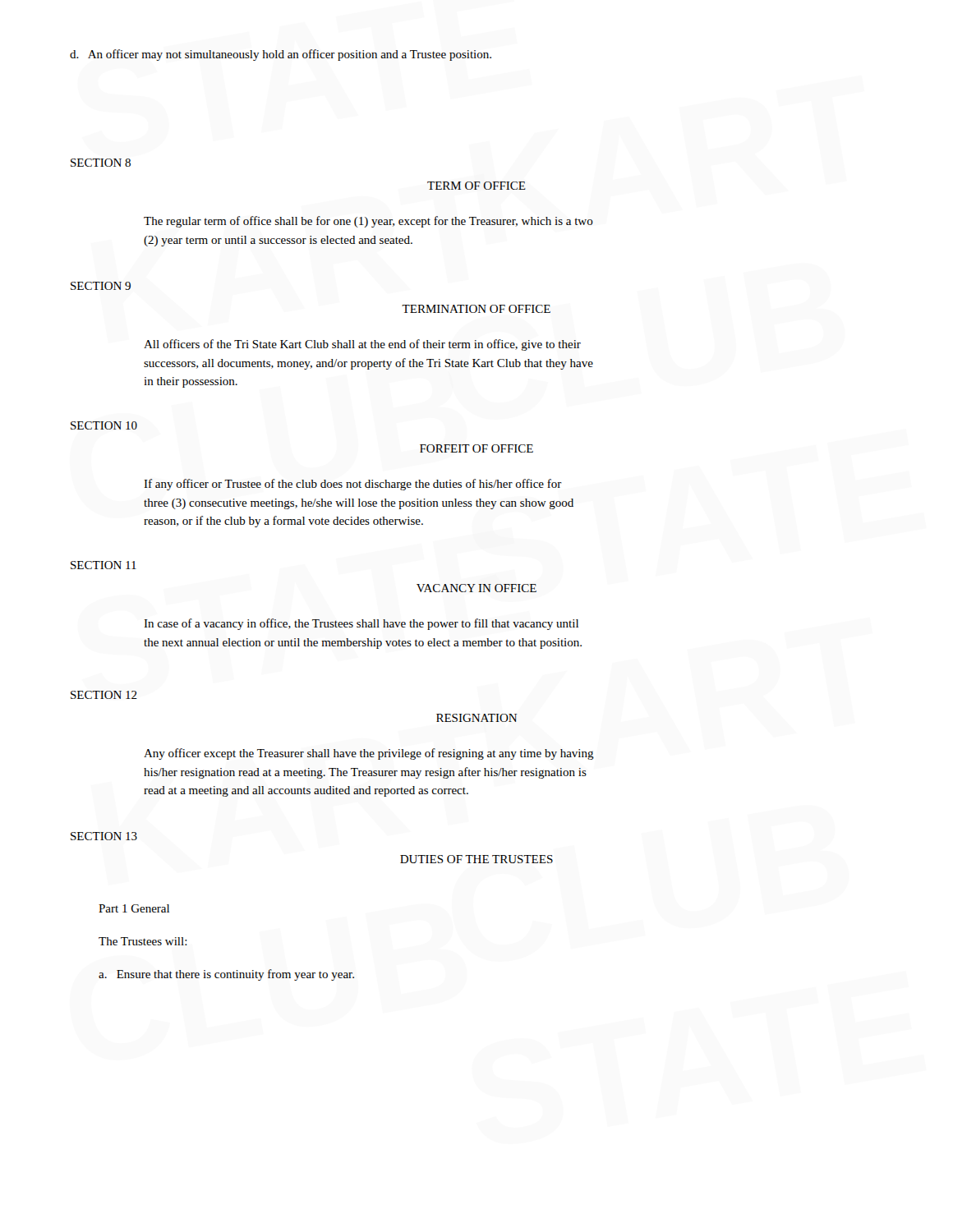Find the text starting "Any officer except the Treasurer shall have"

point(369,772)
